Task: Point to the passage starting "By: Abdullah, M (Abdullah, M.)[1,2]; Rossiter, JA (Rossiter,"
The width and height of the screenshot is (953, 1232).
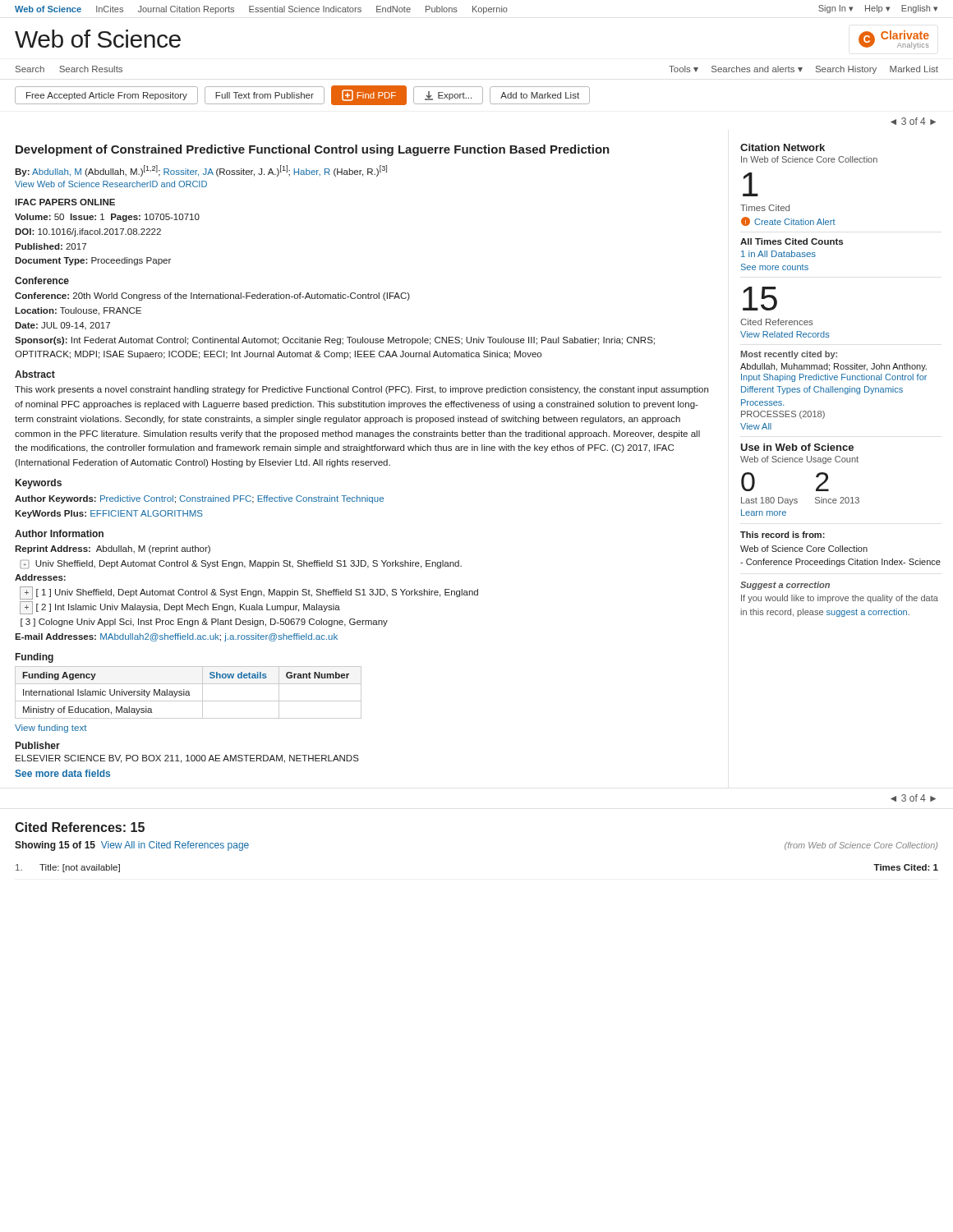Action: coord(201,171)
